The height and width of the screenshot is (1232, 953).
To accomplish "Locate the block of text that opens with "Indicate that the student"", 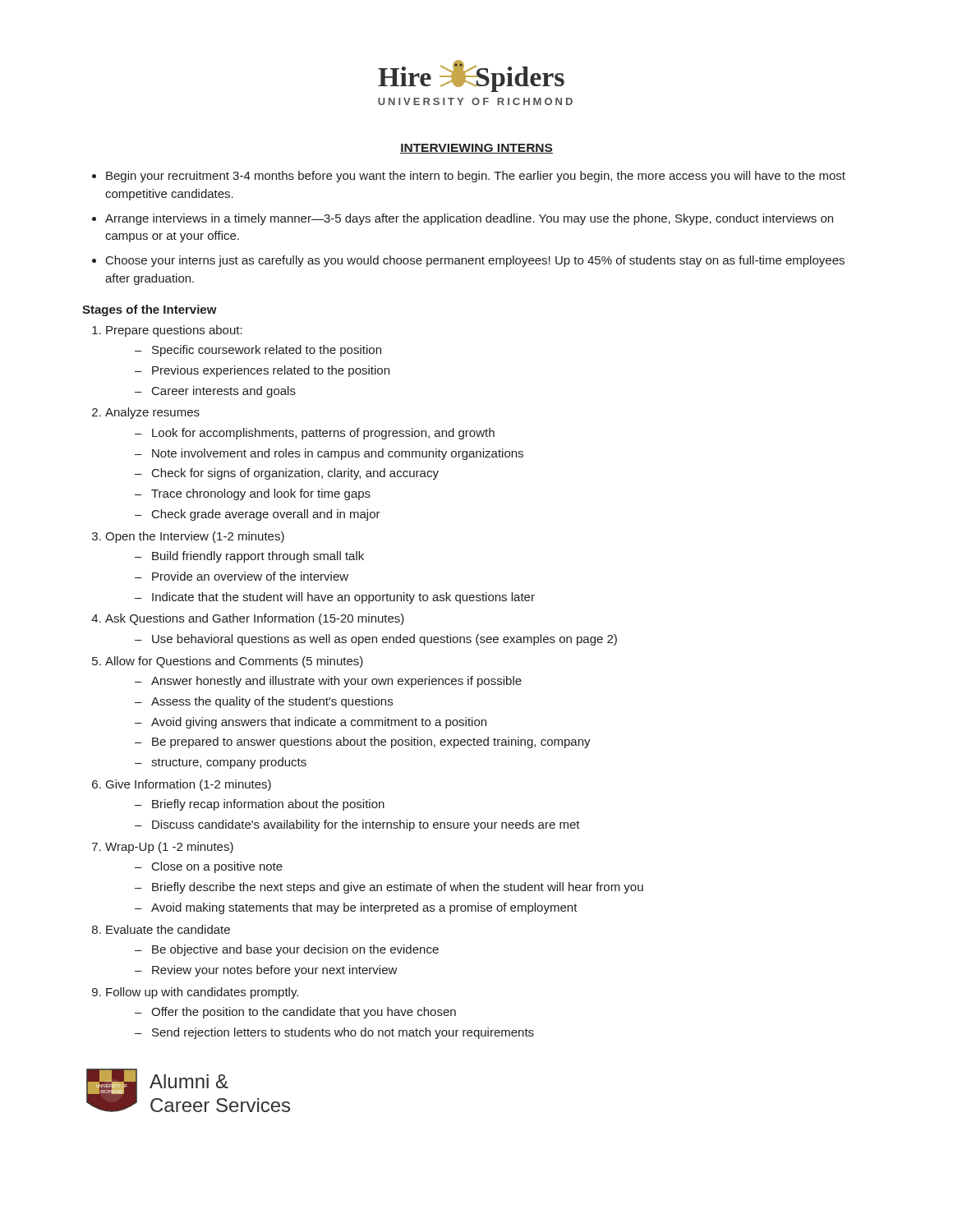I will (343, 596).
